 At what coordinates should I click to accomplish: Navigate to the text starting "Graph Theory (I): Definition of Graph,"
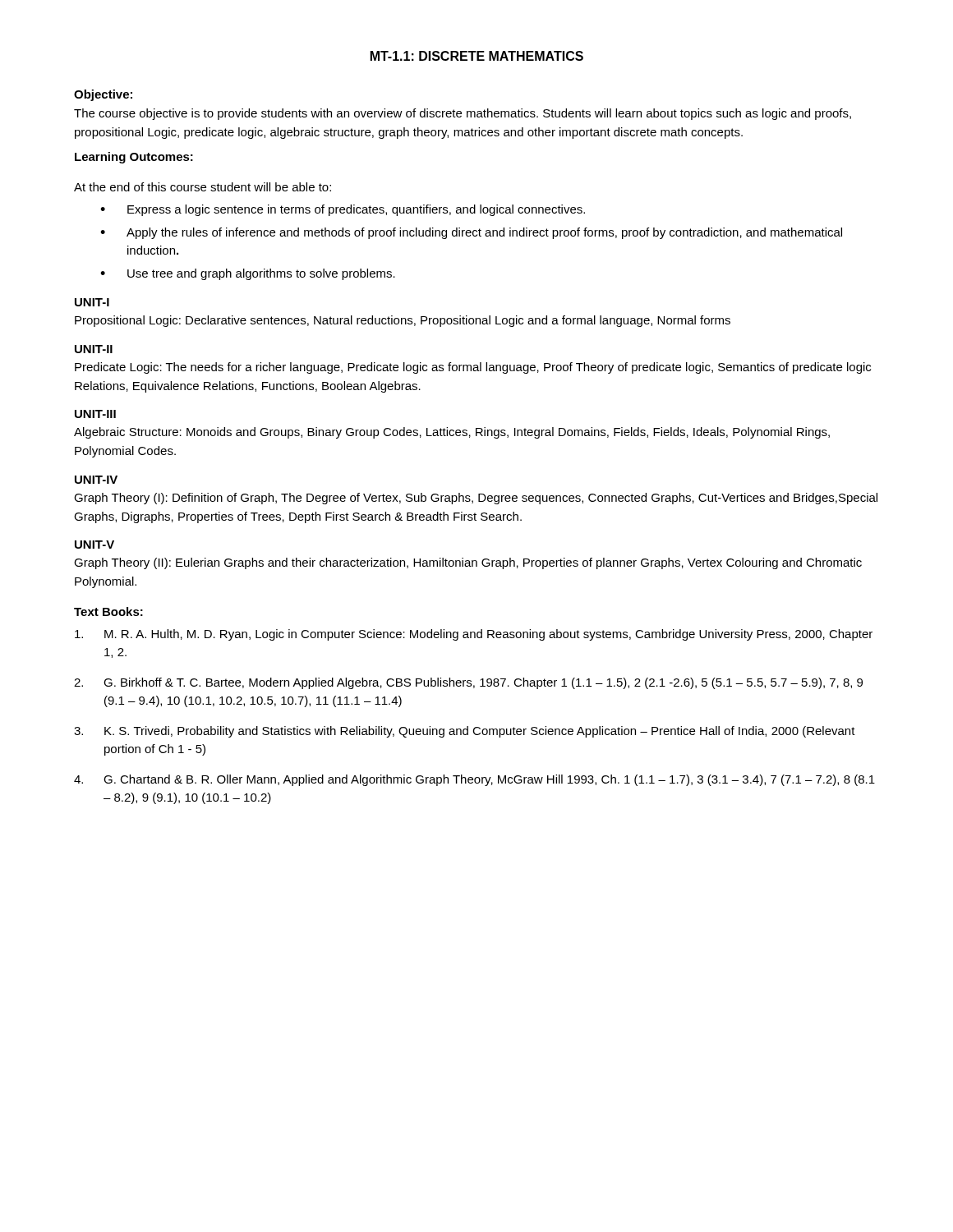[x=476, y=506]
